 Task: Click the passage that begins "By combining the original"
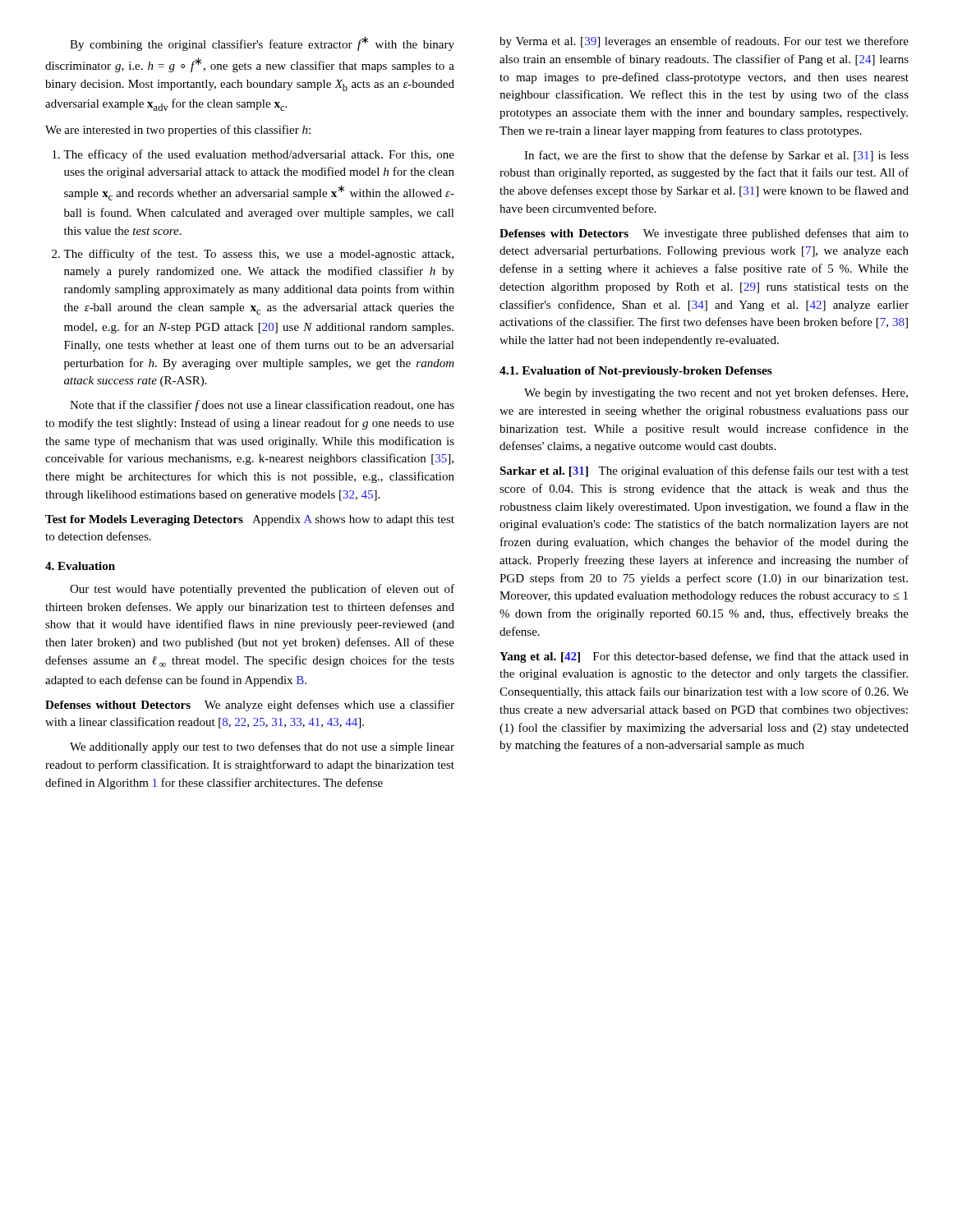250,86
